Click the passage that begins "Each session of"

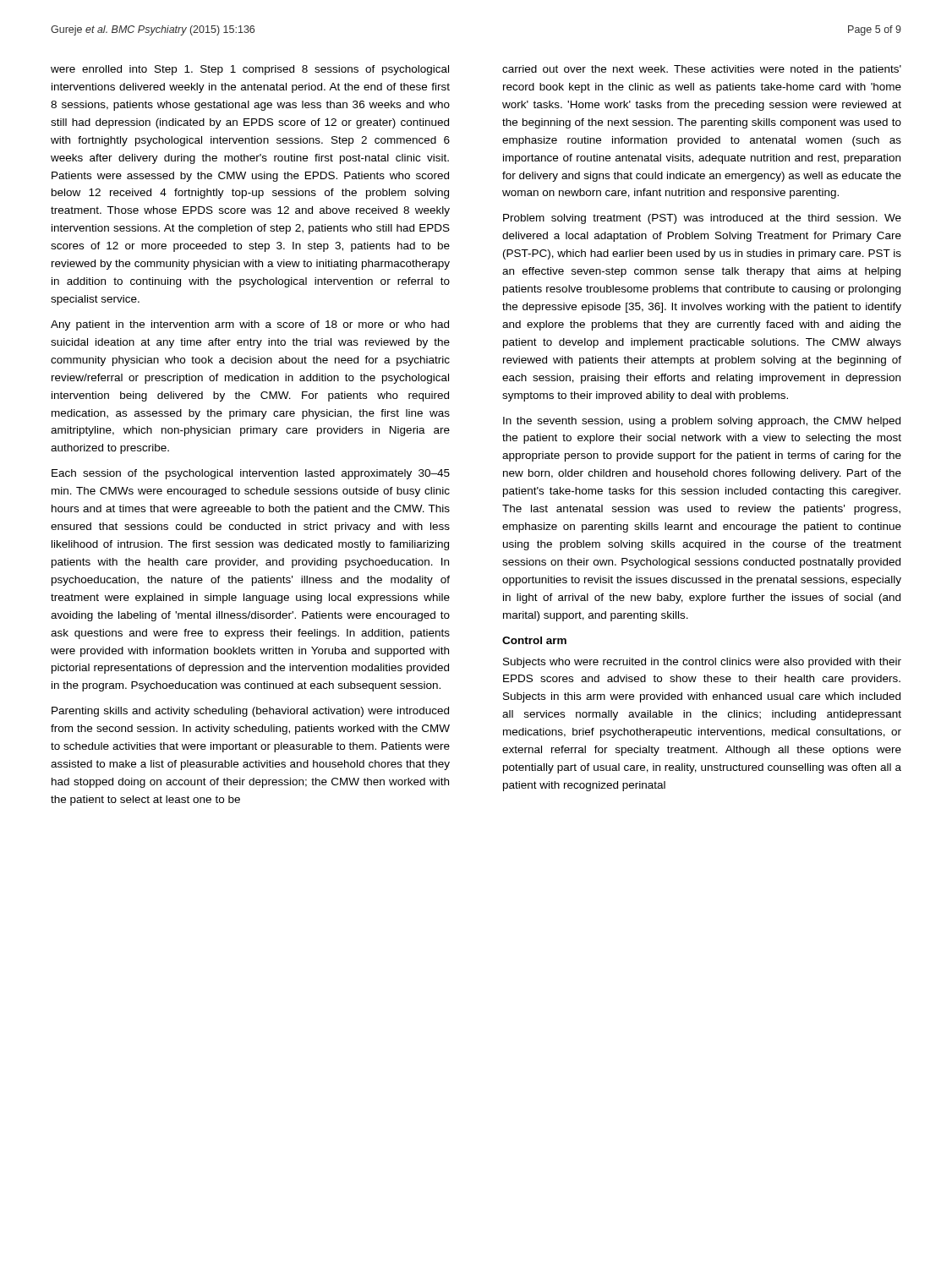250,580
